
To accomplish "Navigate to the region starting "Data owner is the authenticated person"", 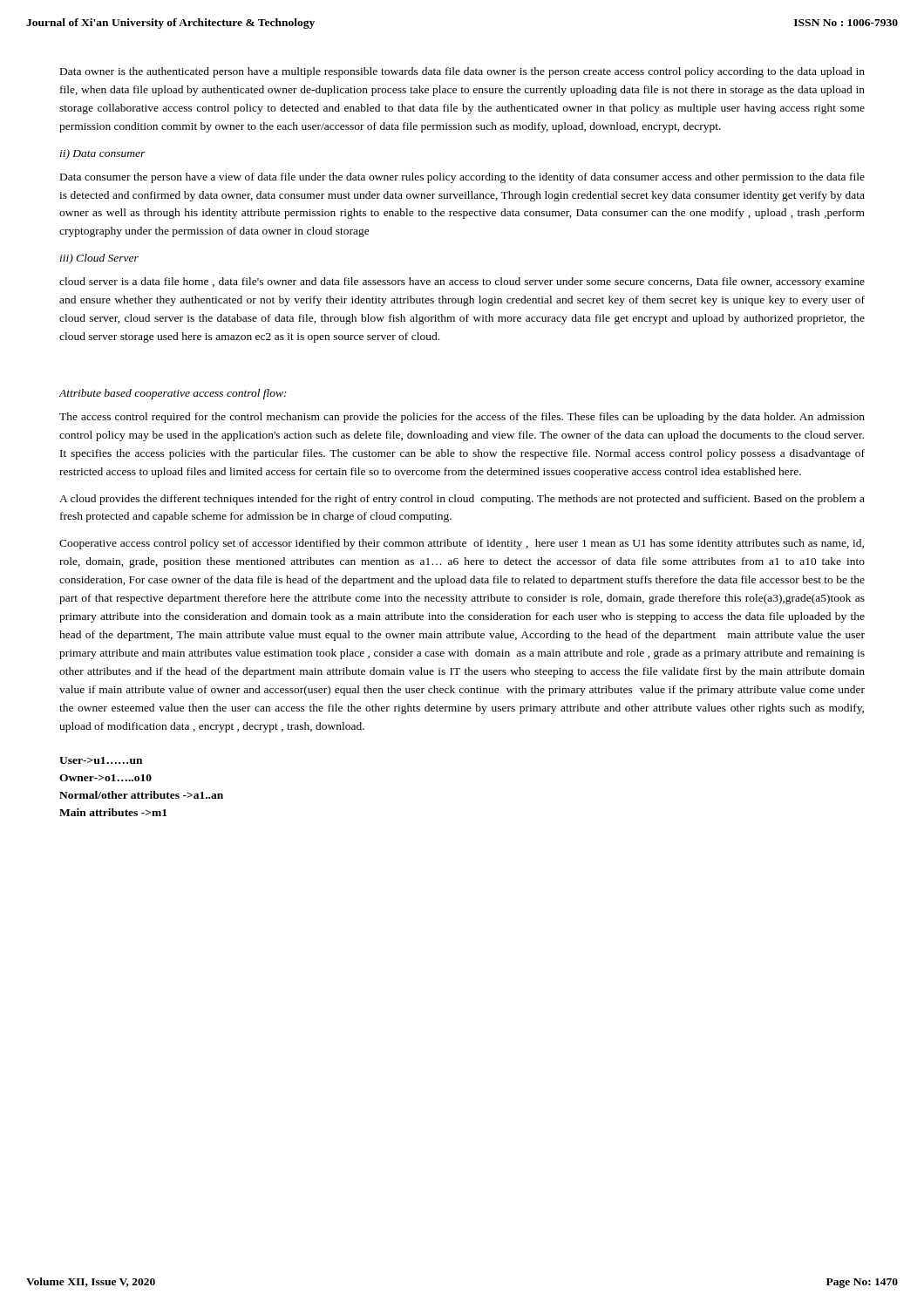I will pos(462,99).
